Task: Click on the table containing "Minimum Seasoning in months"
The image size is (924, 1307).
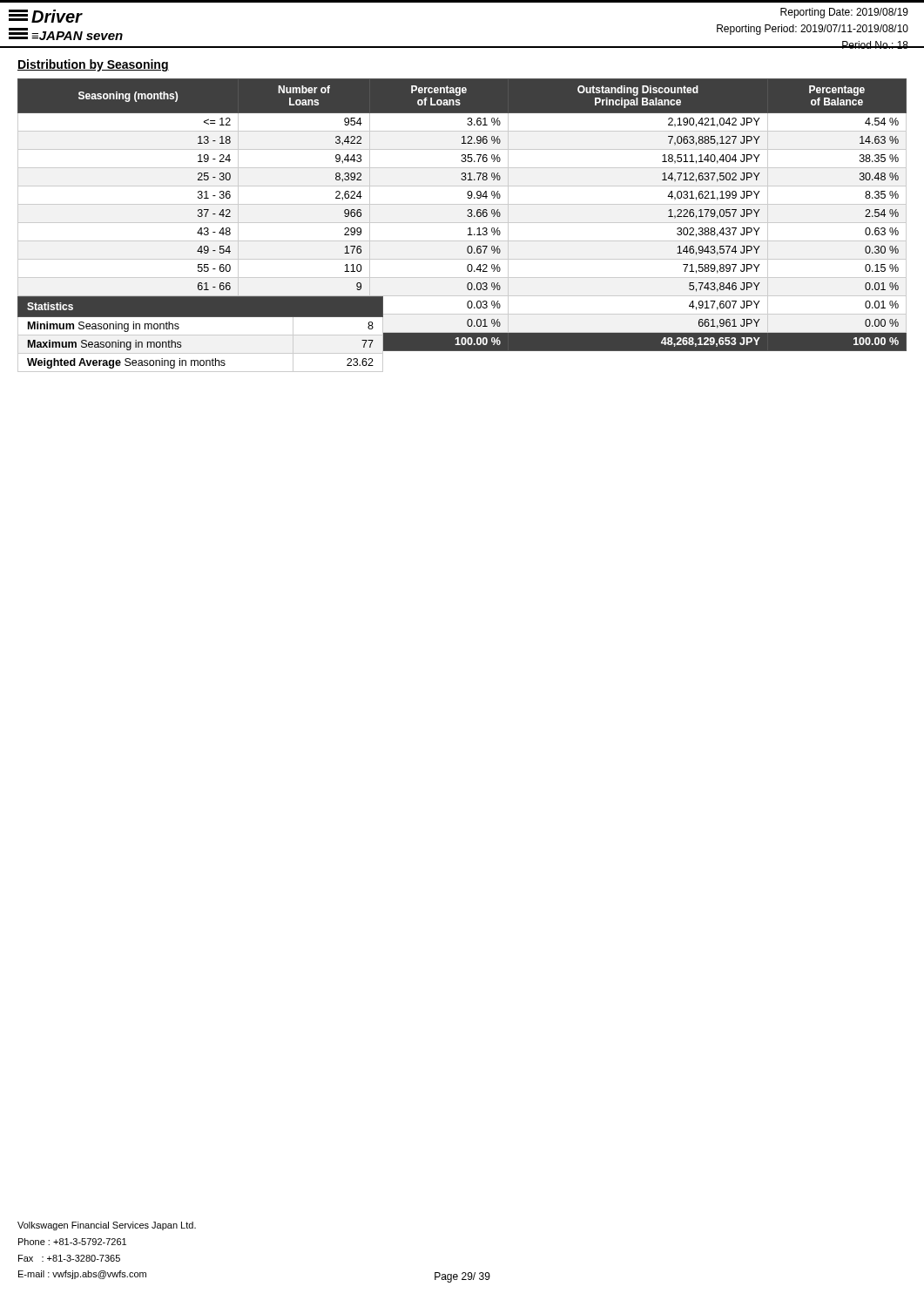Action: click(200, 334)
